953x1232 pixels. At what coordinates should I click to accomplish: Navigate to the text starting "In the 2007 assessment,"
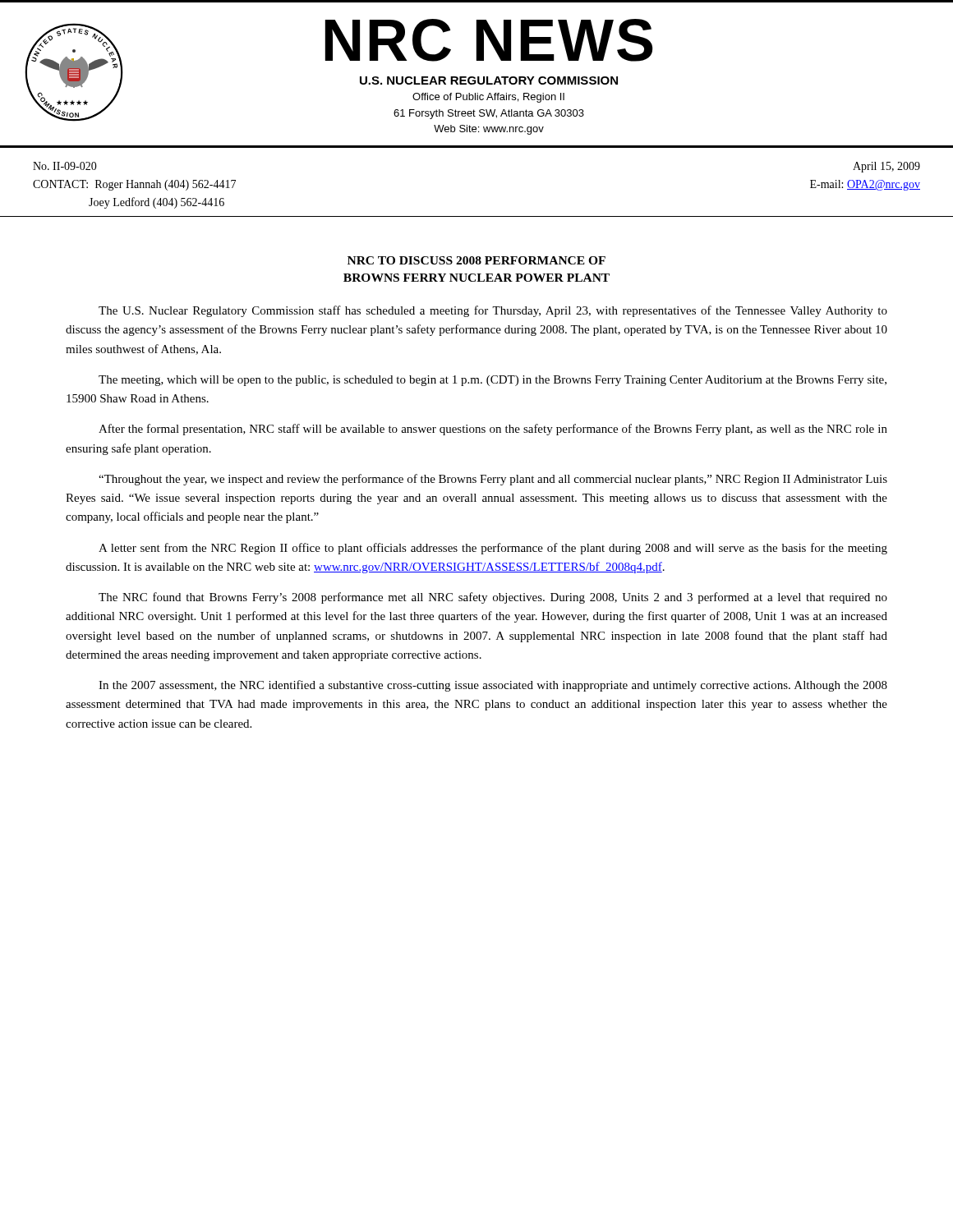[476, 705]
